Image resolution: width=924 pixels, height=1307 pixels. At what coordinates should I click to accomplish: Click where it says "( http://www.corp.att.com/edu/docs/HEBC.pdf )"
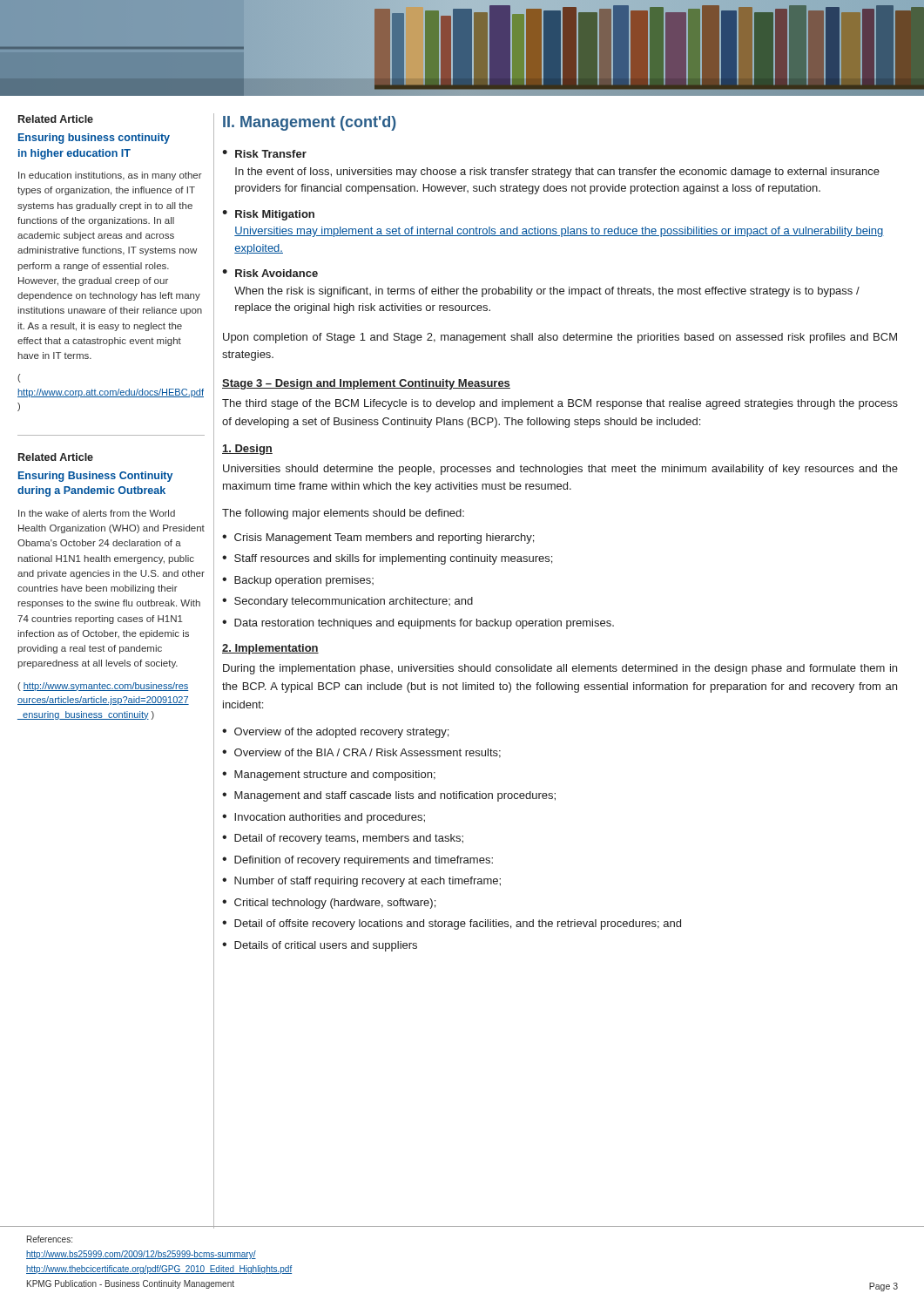point(111,392)
